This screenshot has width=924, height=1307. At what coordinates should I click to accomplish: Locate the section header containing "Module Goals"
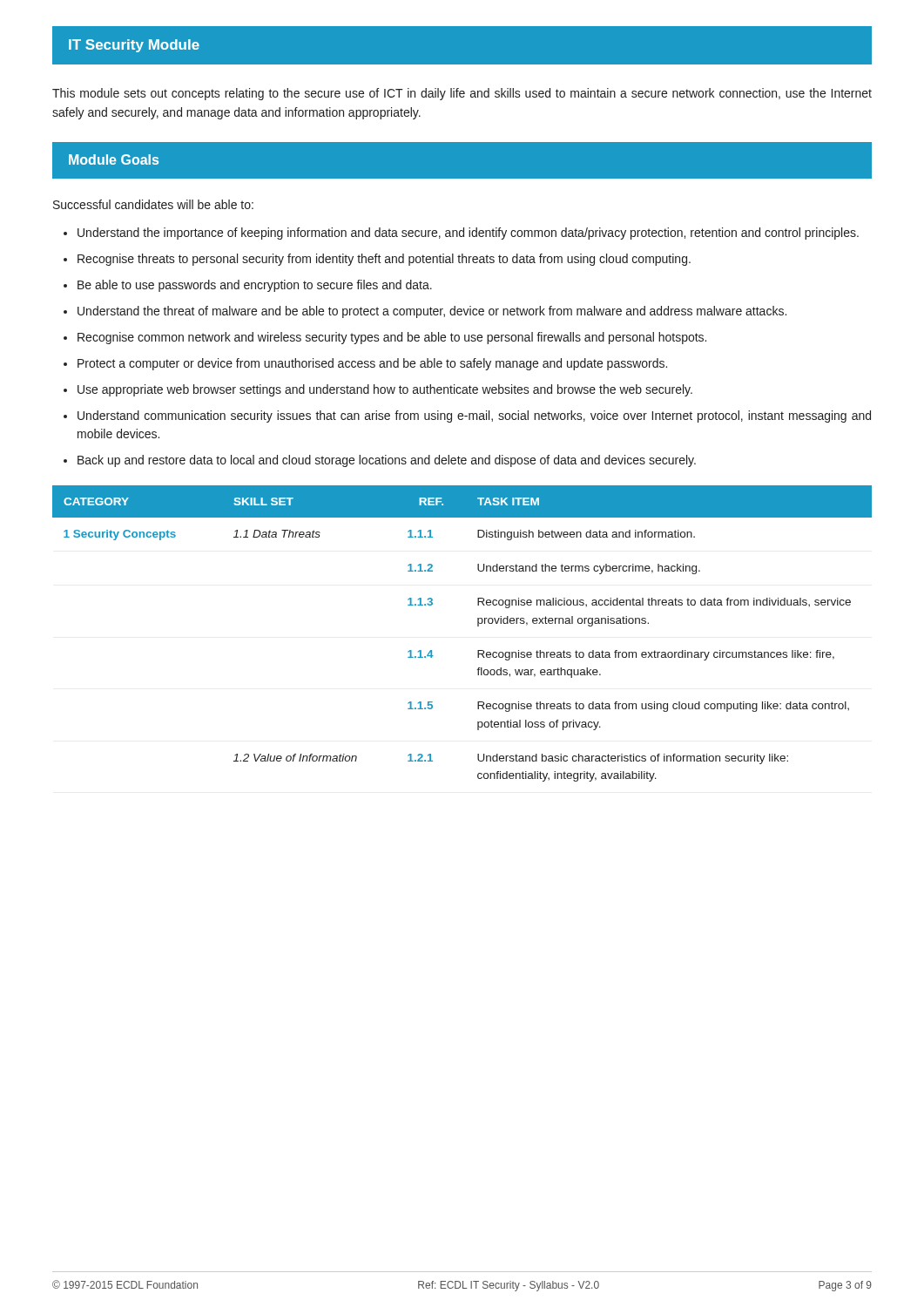click(x=114, y=159)
